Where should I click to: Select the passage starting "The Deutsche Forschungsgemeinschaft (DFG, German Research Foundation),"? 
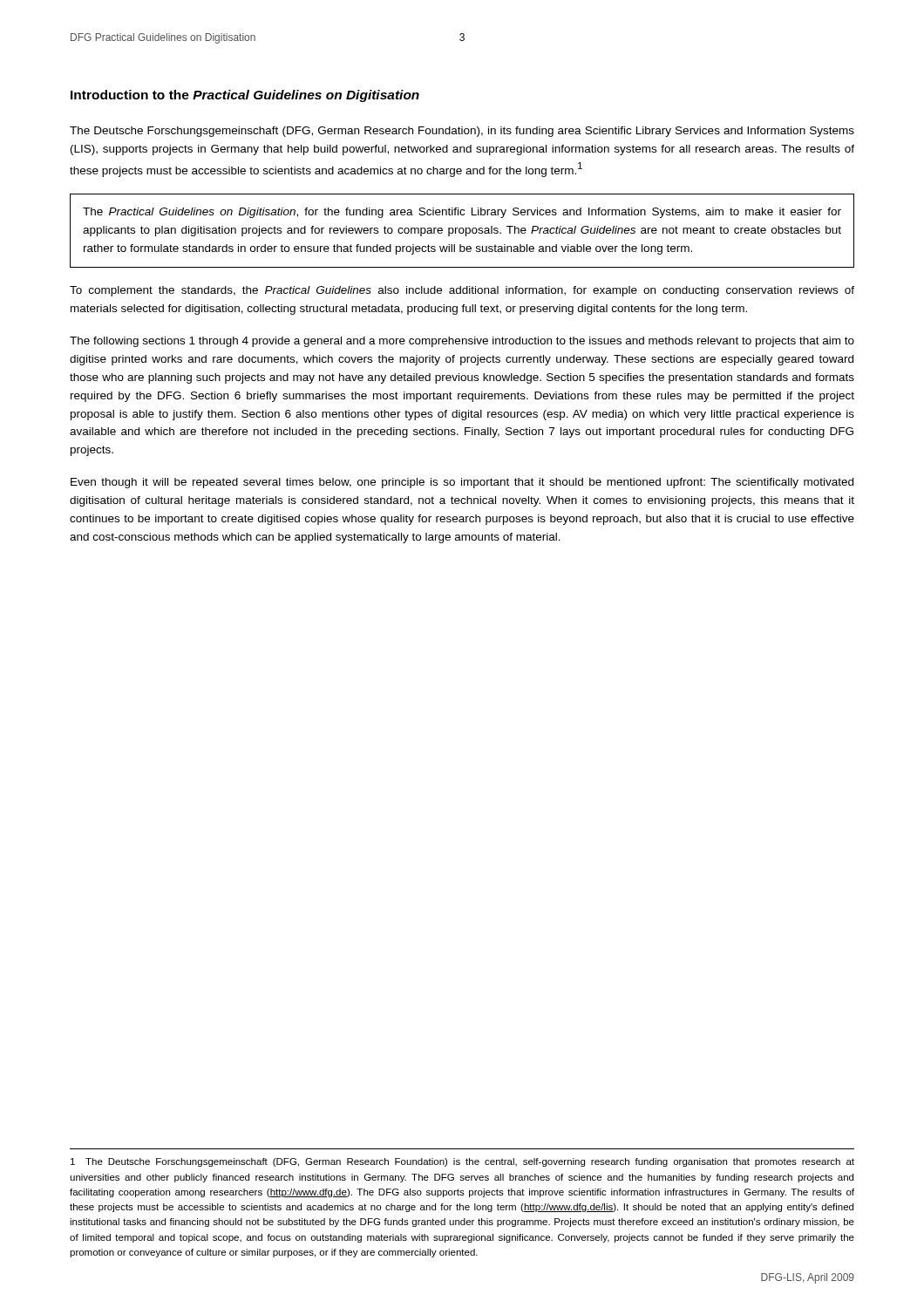(462, 150)
